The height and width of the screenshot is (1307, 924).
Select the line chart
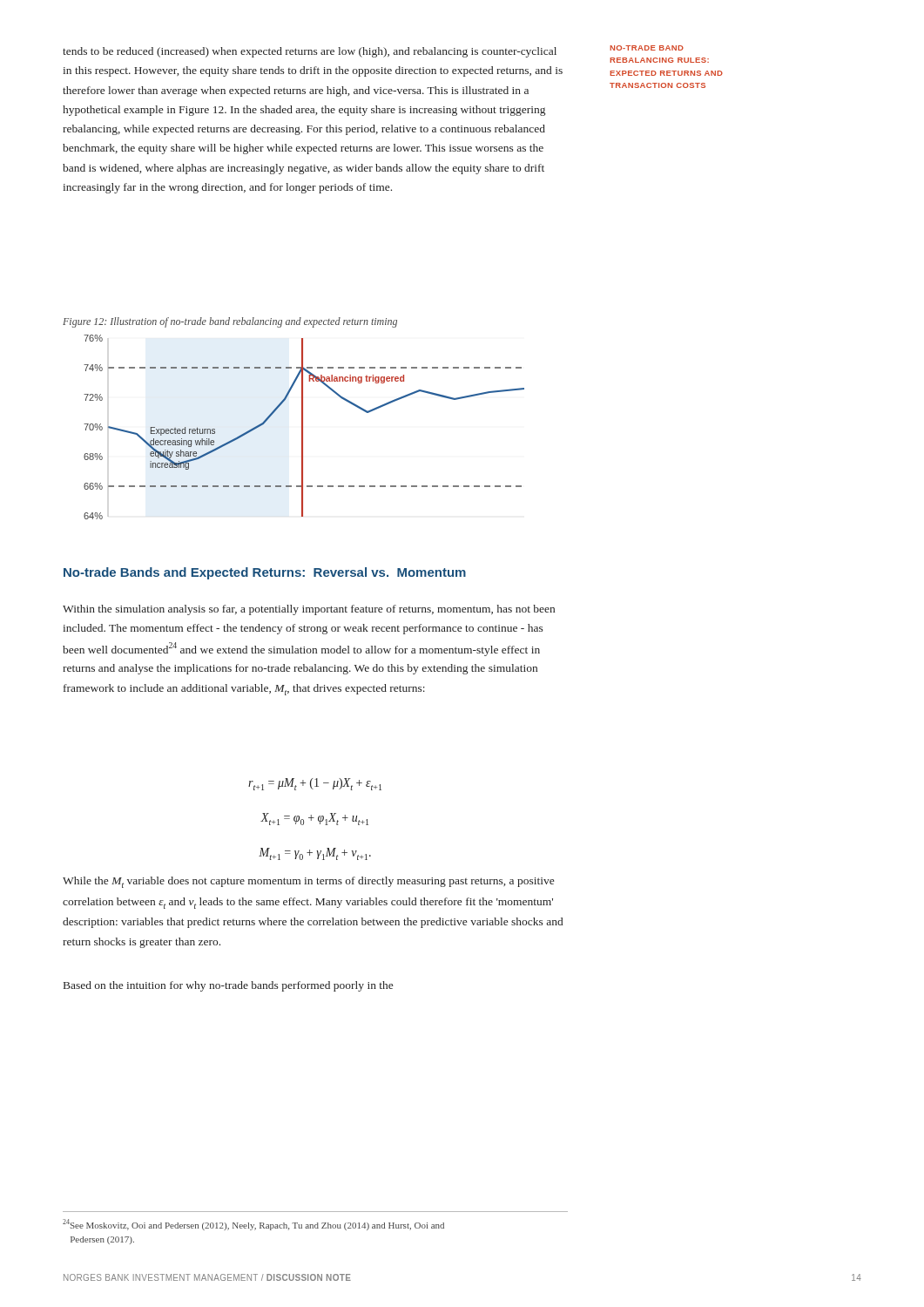[x=307, y=434]
